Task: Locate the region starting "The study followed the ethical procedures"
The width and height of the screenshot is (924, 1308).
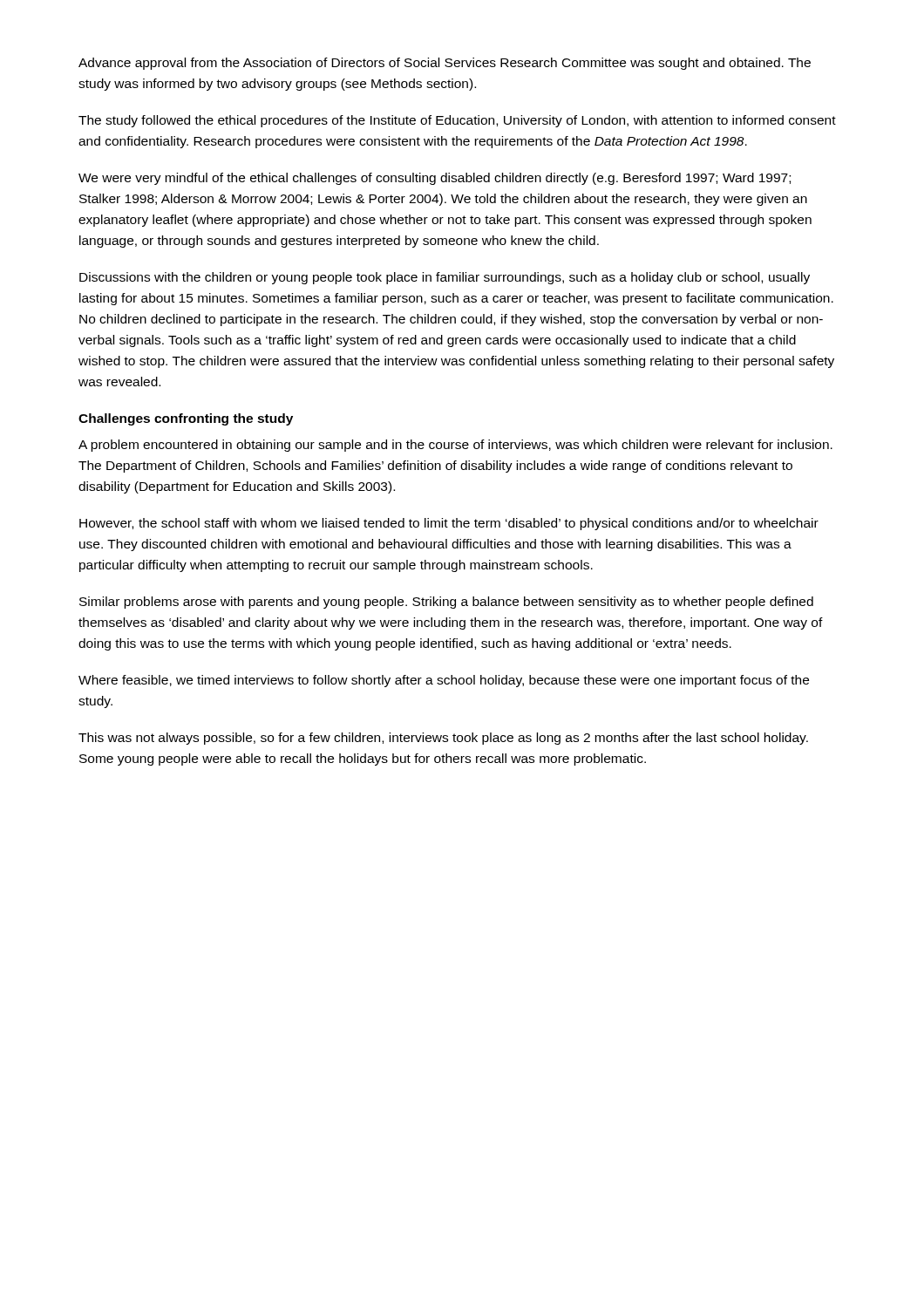Action: pos(457,130)
